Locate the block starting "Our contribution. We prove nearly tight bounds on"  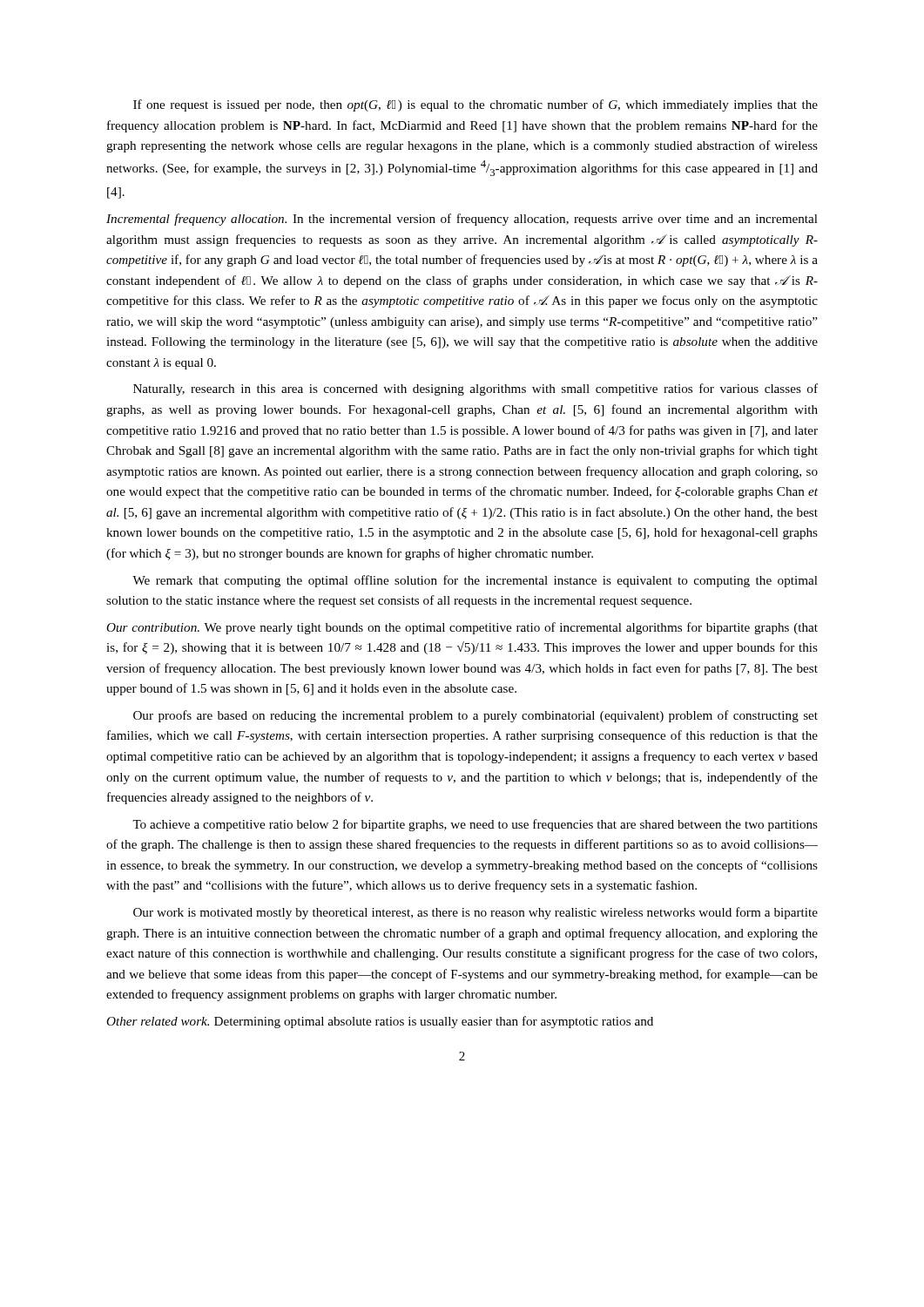462,658
